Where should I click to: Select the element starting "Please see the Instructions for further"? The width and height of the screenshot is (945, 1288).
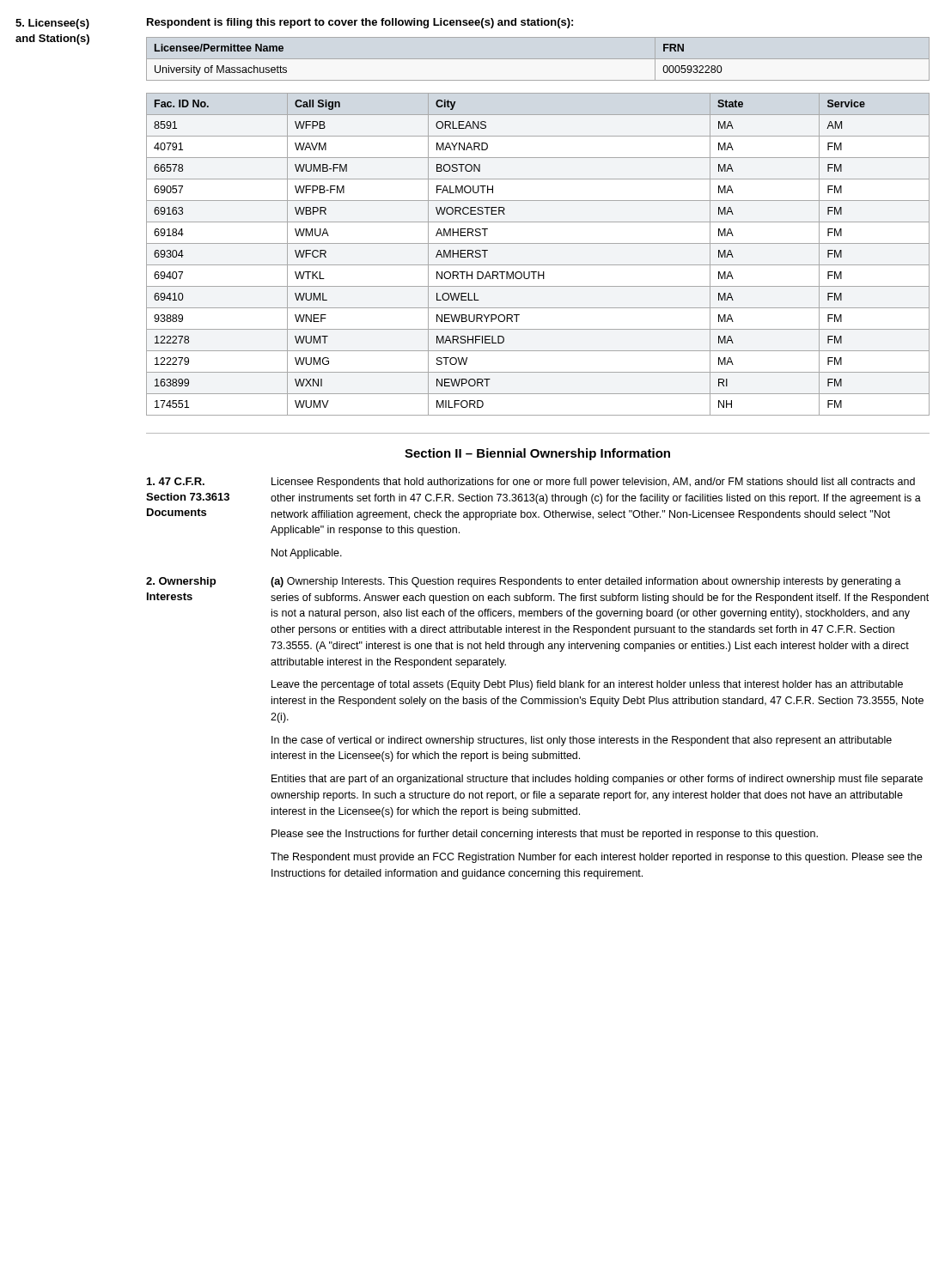point(545,834)
